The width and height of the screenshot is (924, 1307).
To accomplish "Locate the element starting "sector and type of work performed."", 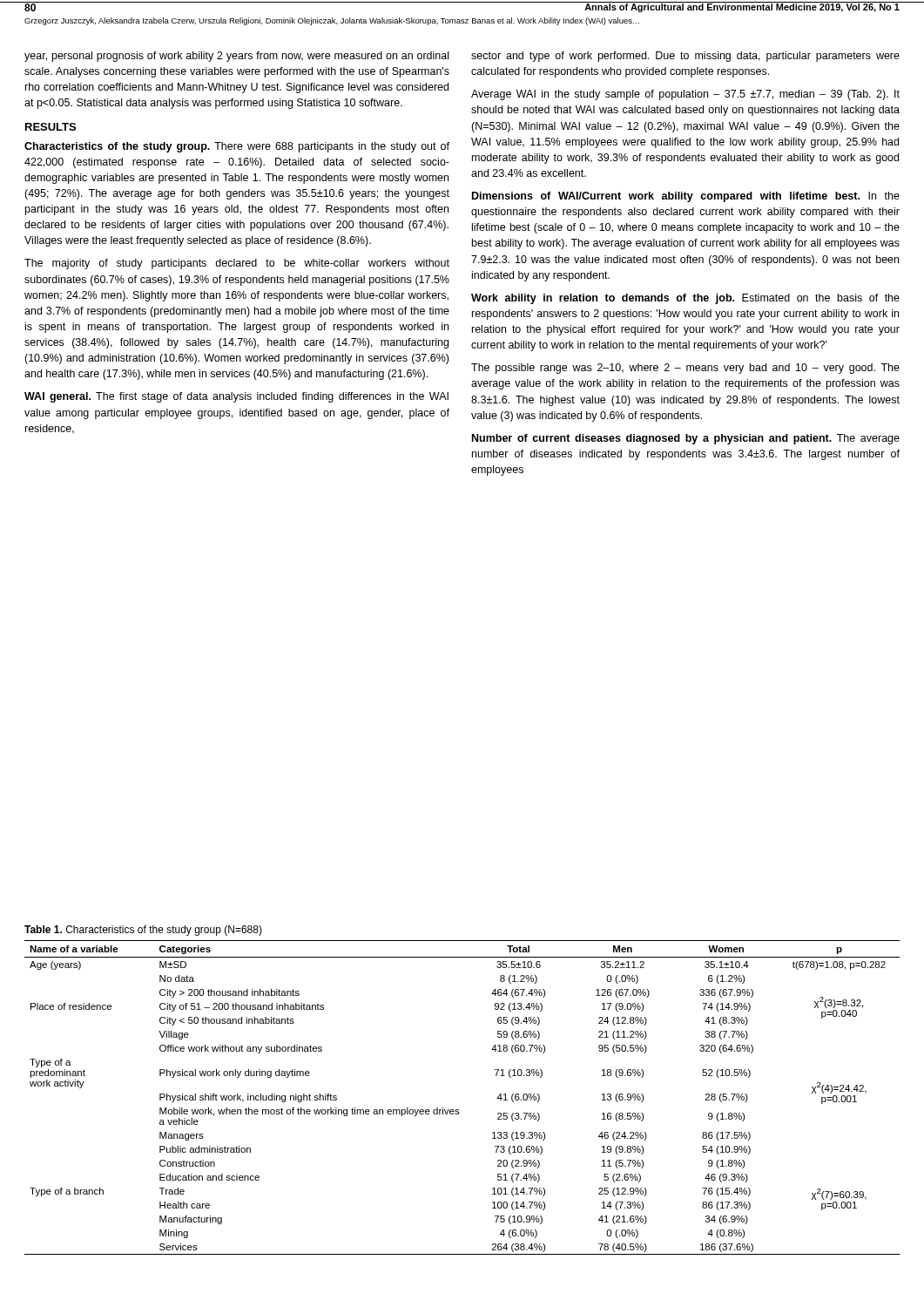I will pos(685,64).
